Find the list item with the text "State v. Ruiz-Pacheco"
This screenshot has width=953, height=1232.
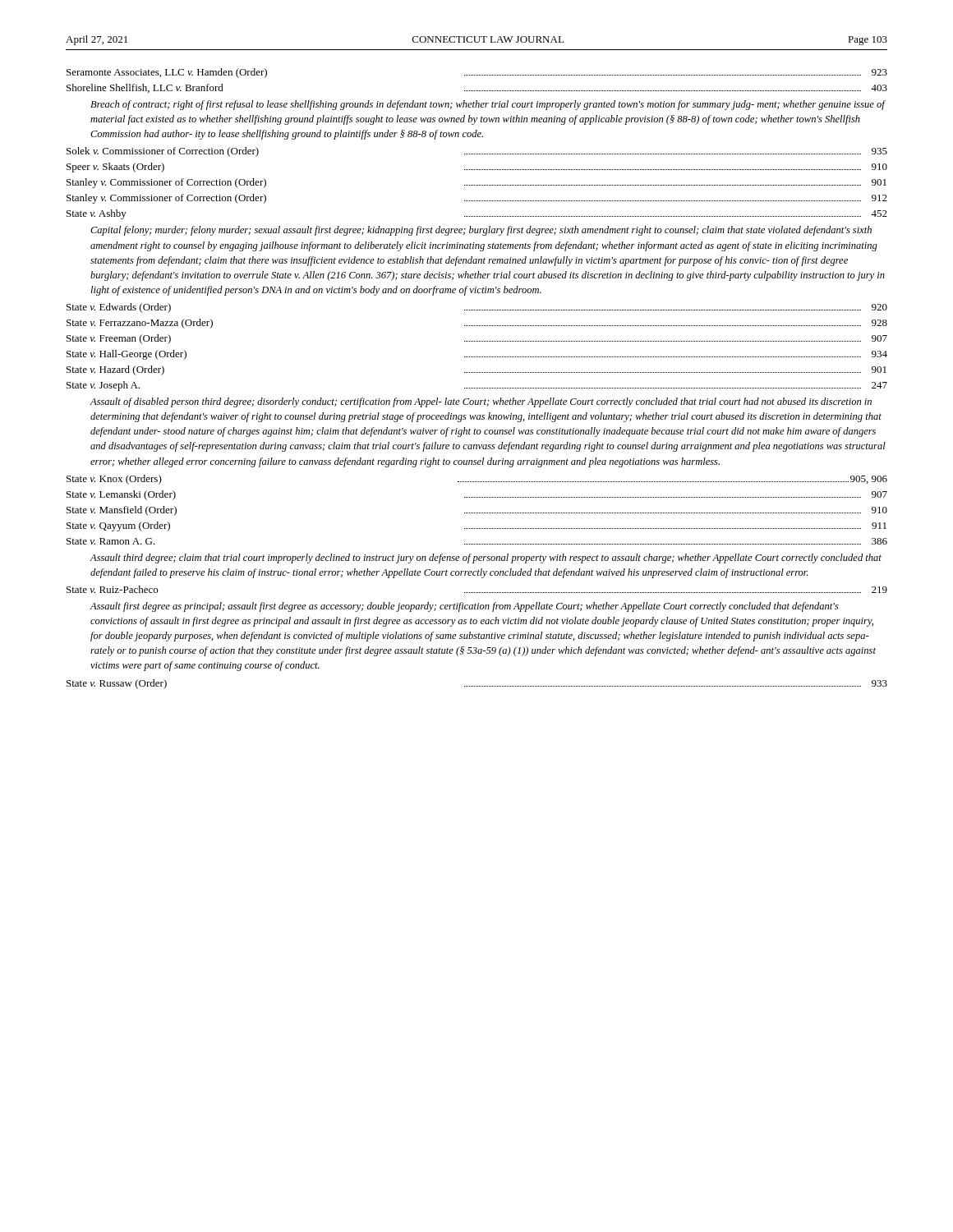(x=476, y=590)
